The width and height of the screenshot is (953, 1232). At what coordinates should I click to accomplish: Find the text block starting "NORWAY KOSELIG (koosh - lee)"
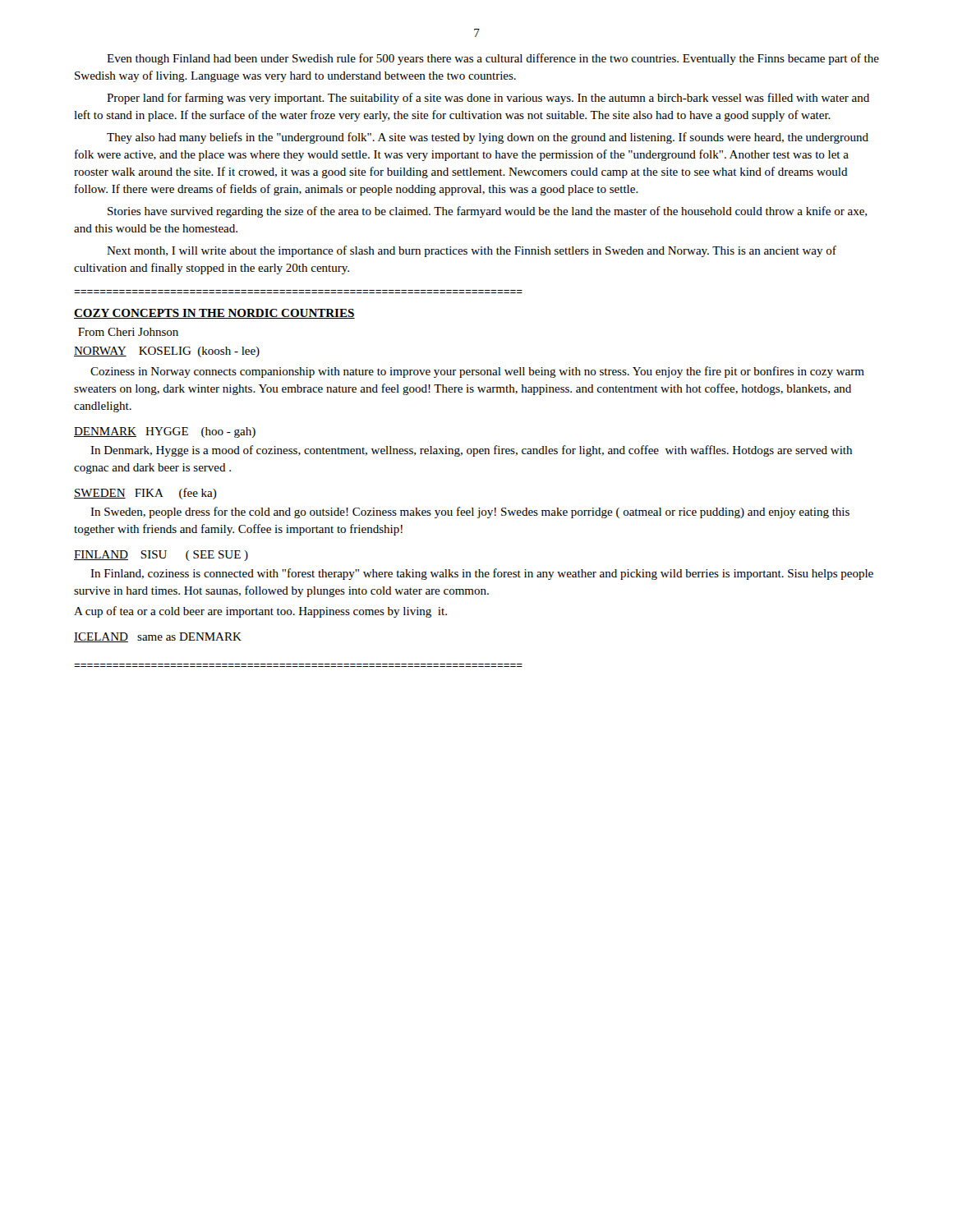(x=167, y=351)
